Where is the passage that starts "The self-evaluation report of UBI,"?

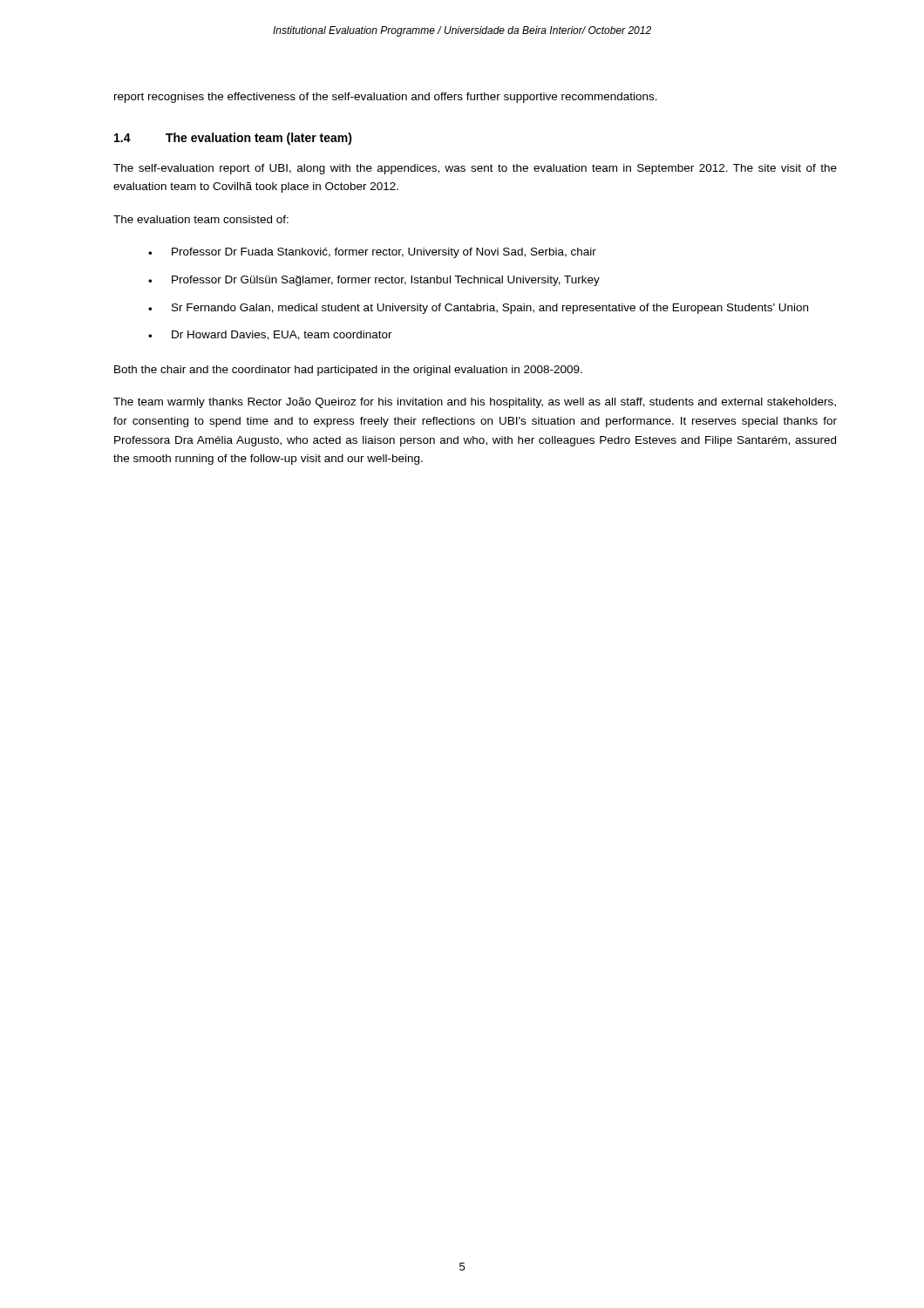pyautogui.click(x=475, y=177)
